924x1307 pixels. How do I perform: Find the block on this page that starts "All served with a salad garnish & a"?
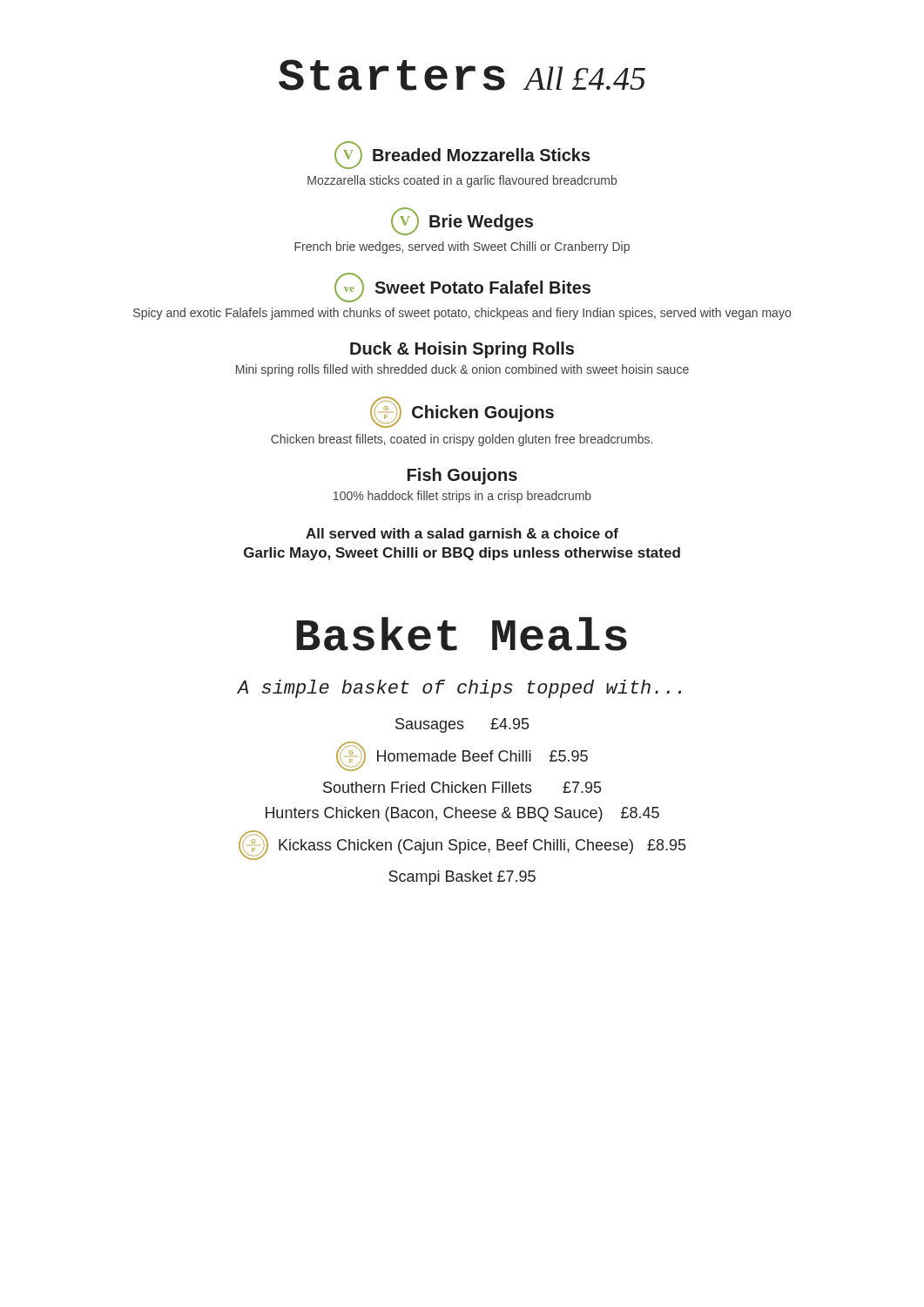pos(462,534)
